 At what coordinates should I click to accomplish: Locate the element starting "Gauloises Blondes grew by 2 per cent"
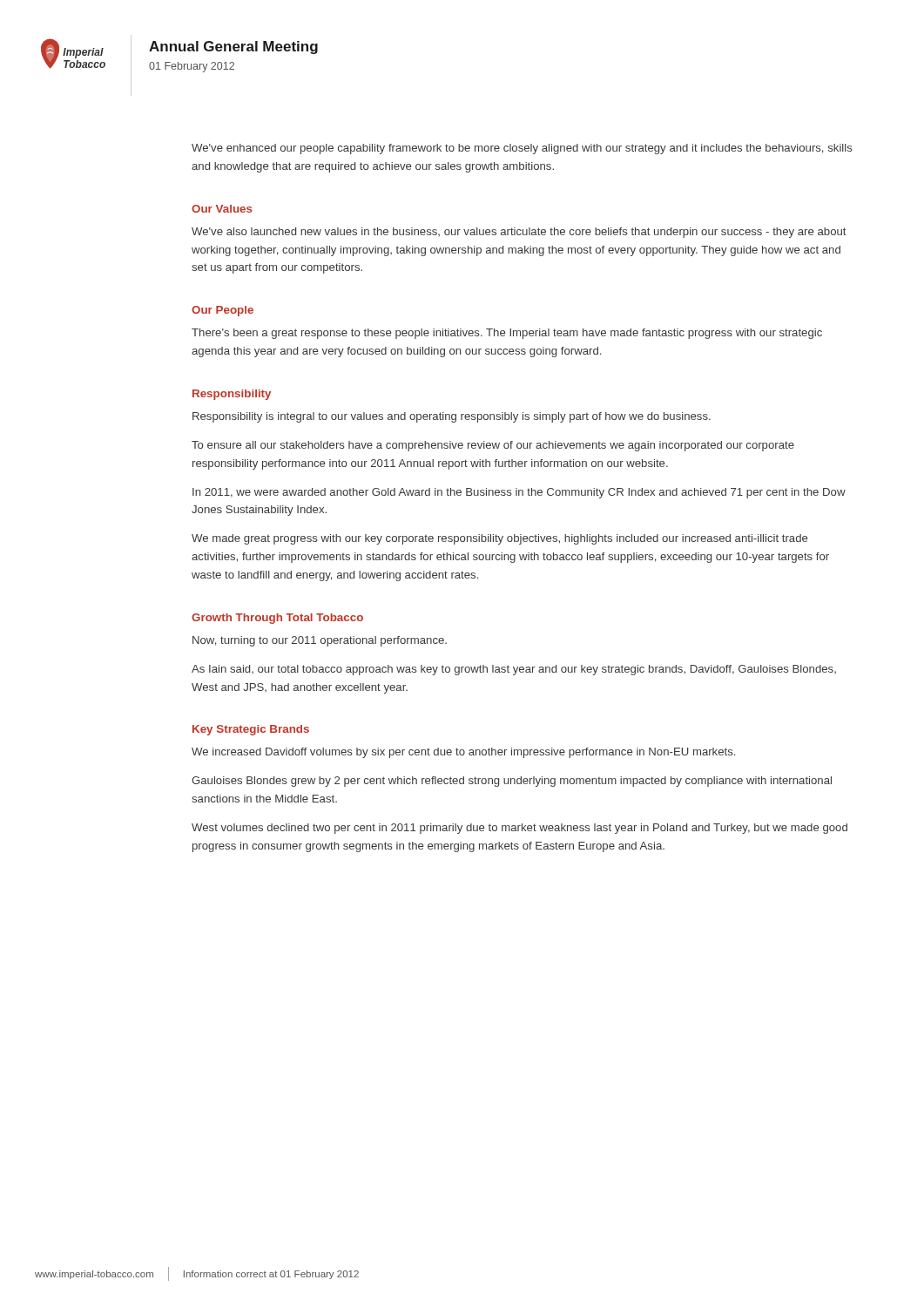[x=512, y=790]
